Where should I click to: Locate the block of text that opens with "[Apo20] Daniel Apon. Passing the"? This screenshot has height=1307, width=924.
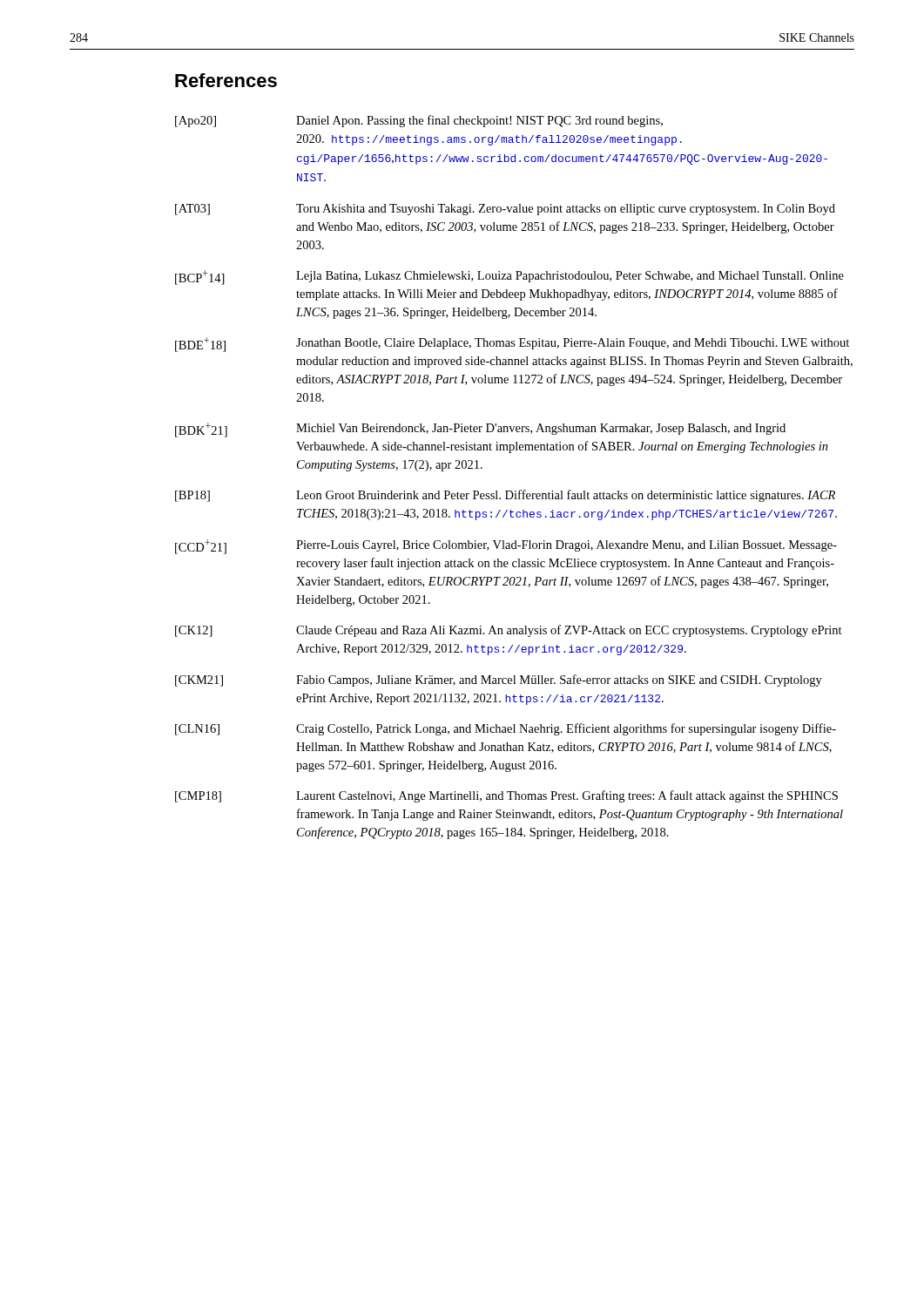(x=514, y=149)
